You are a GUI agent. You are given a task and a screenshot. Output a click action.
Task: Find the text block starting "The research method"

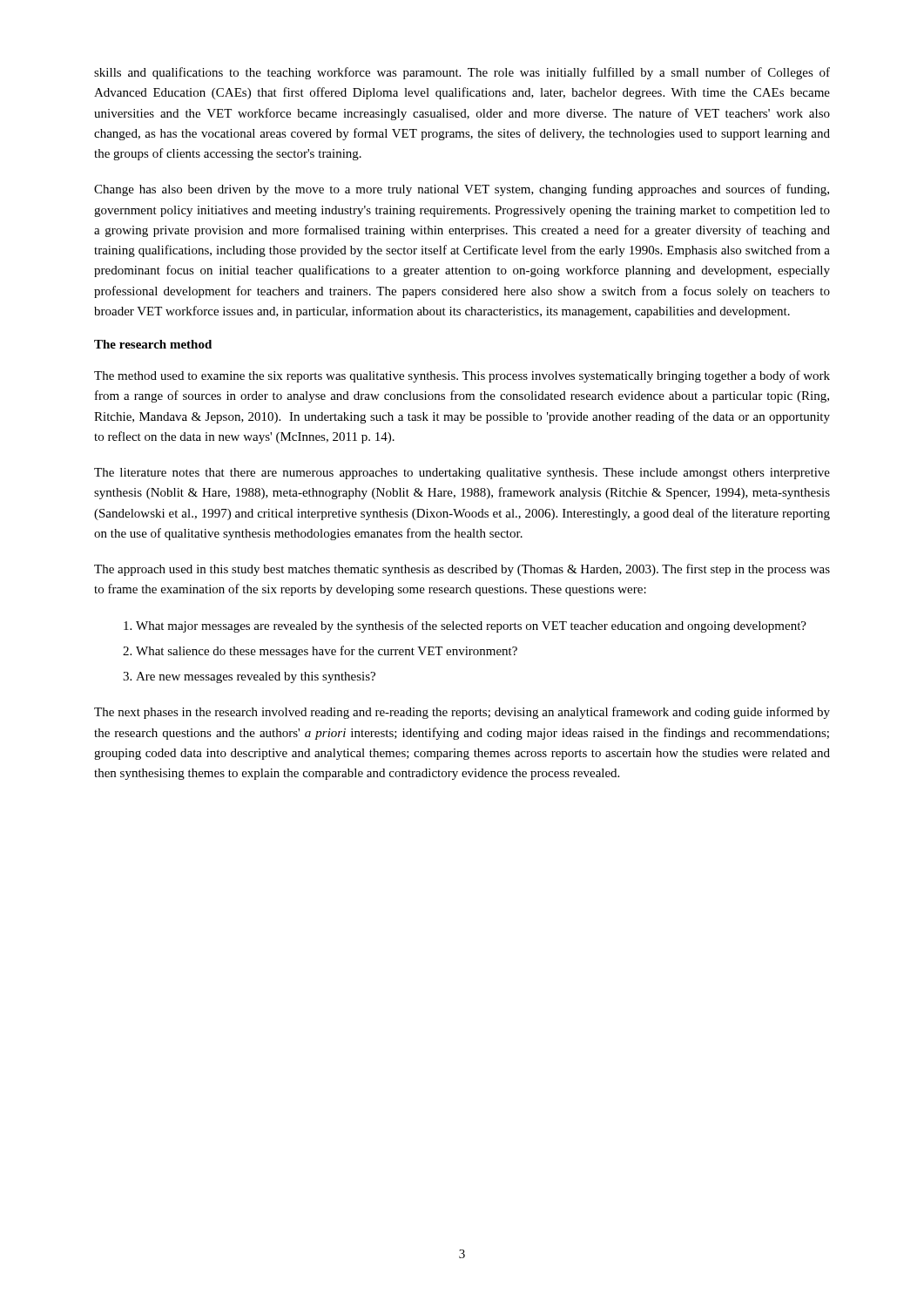(x=153, y=344)
